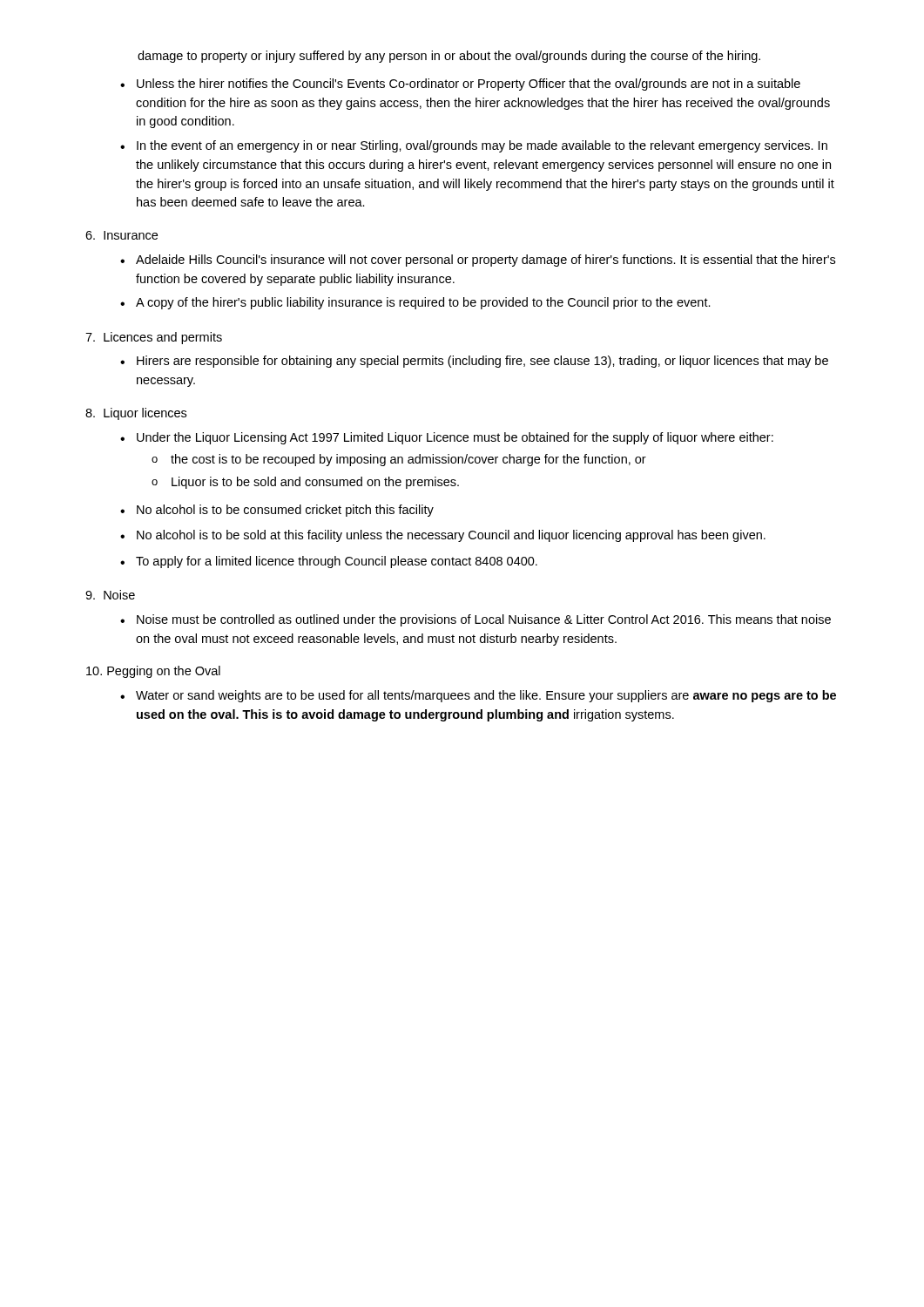Locate the text "7. Licences and permits"

click(x=154, y=337)
